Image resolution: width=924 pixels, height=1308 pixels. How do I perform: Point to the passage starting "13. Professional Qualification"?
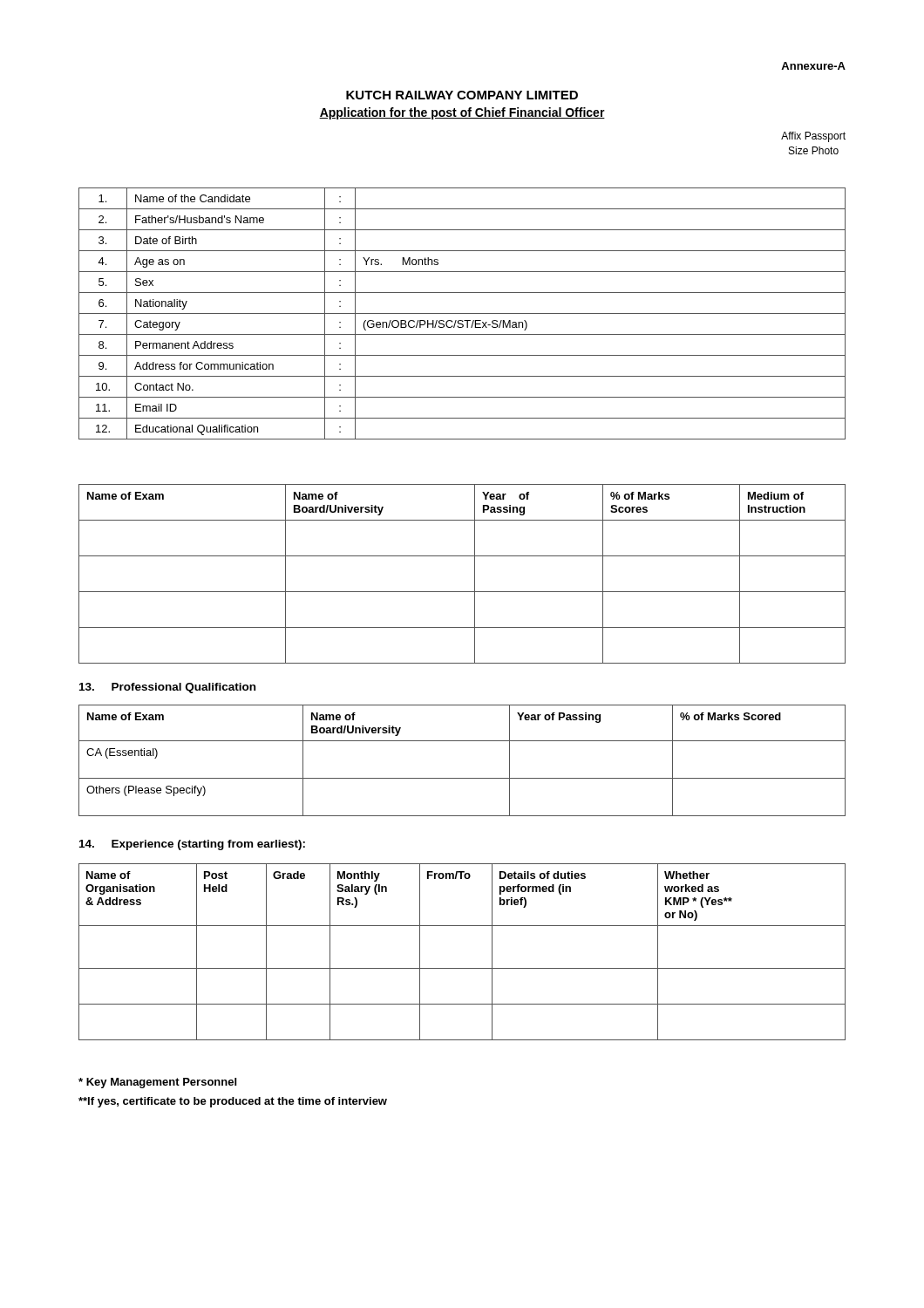167,687
